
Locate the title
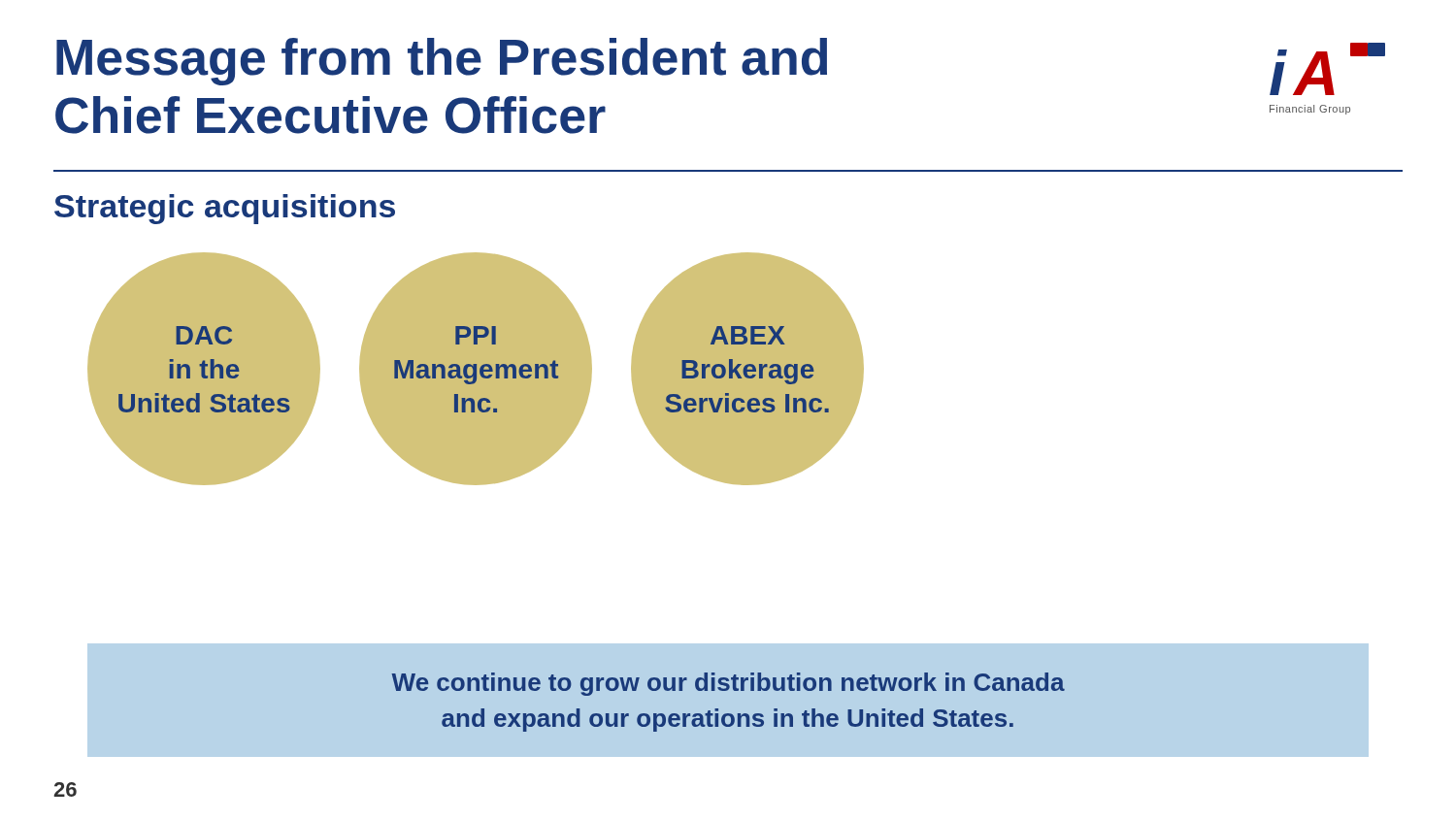pyautogui.click(x=442, y=87)
